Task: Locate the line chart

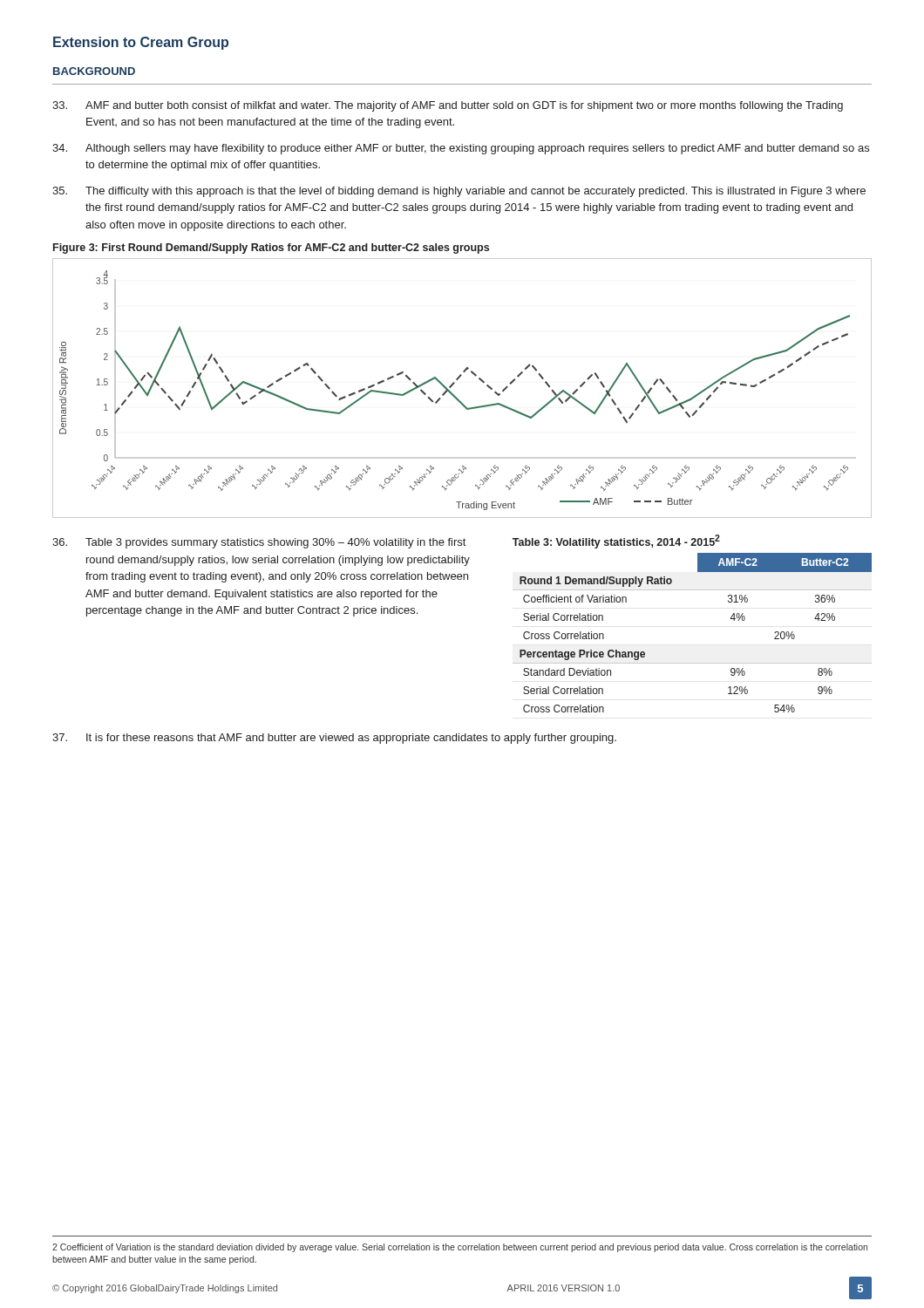Action: coord(462,388)
